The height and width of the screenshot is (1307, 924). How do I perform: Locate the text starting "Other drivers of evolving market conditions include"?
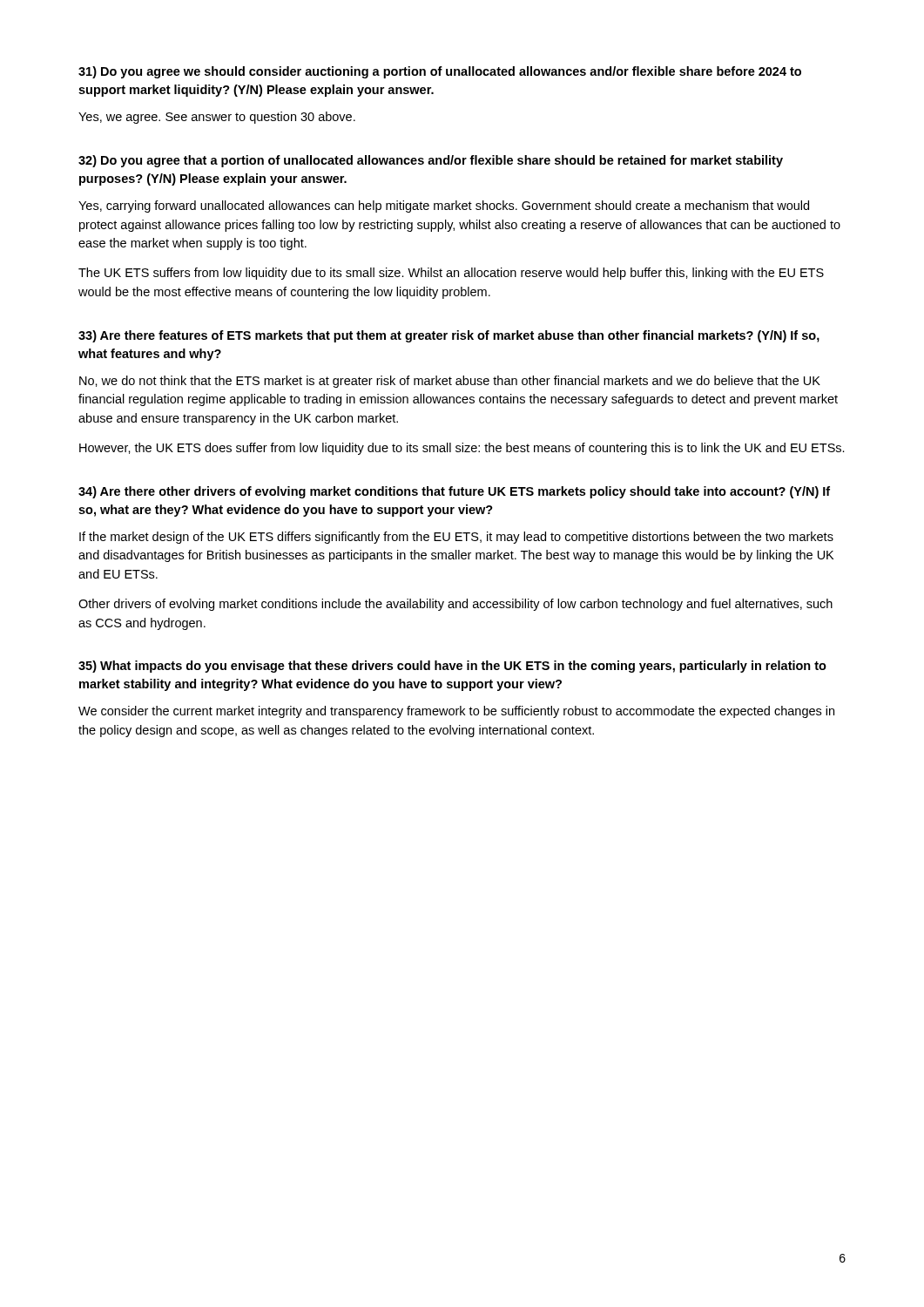click(456, 613)
